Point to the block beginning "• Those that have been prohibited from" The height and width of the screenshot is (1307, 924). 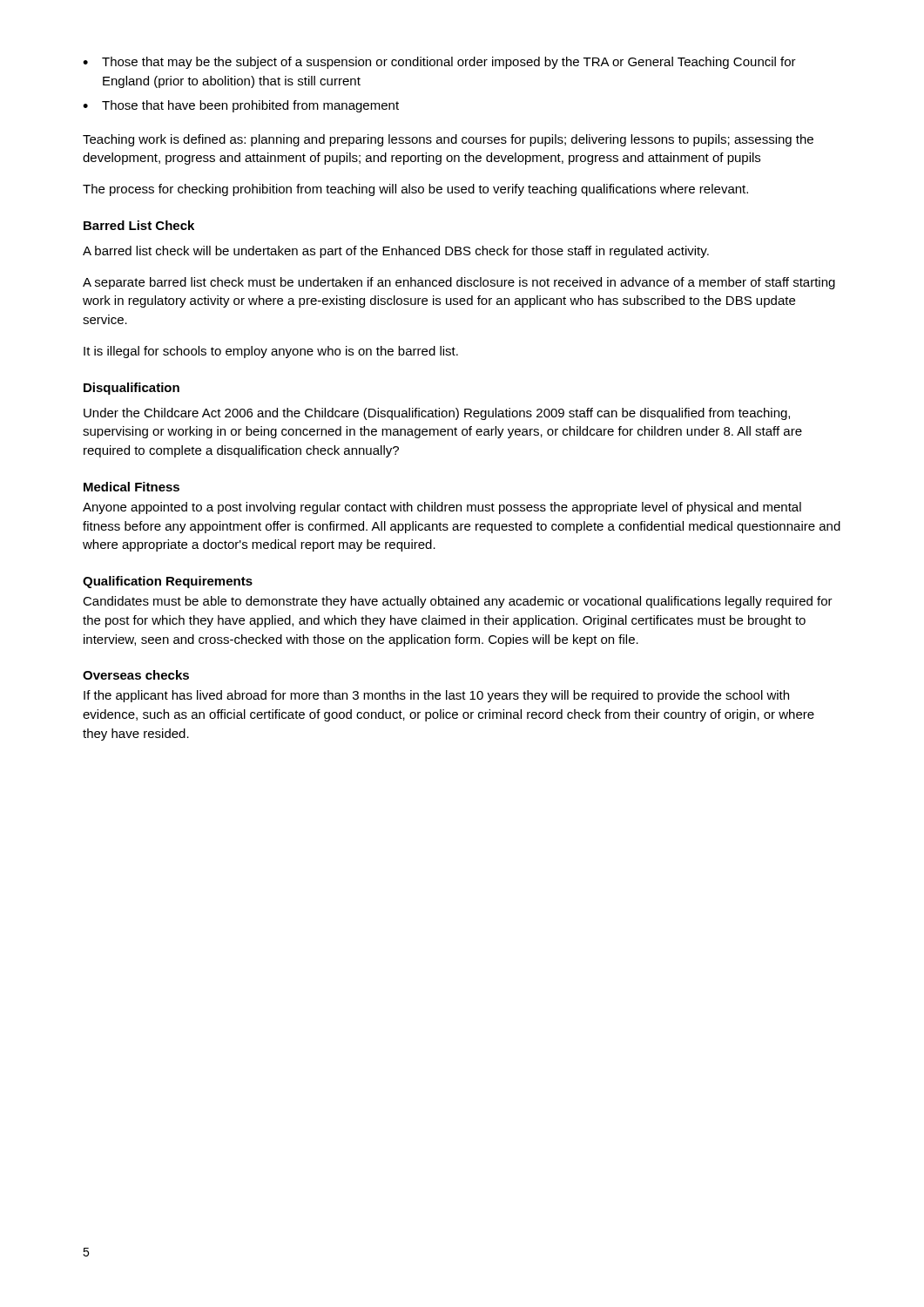tap(241, 106)
